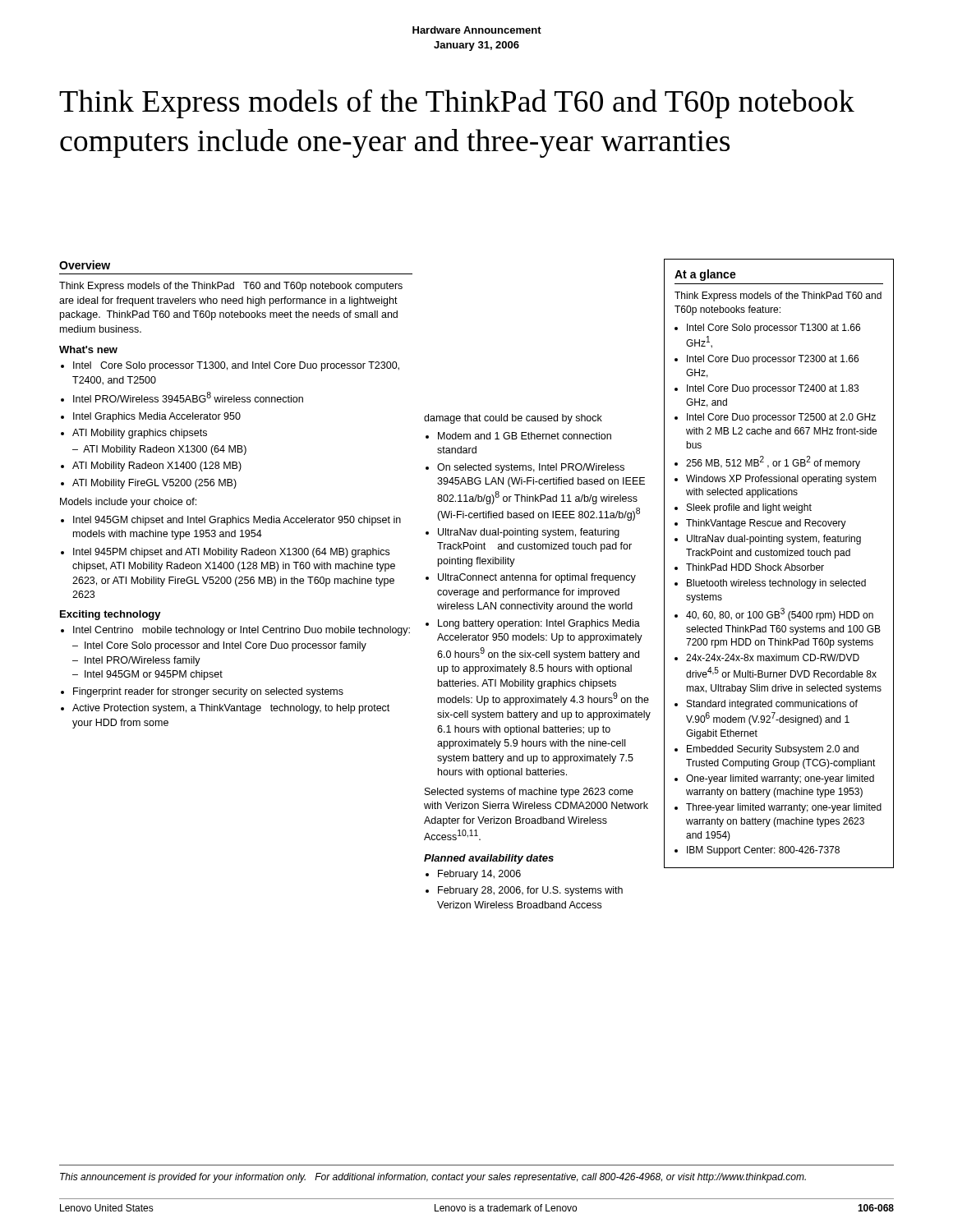Locate the list item that reads "ThinkVantage Rescue and Recovery"
The height and width of the screenshot is (1232, 953).
(766, 523)
